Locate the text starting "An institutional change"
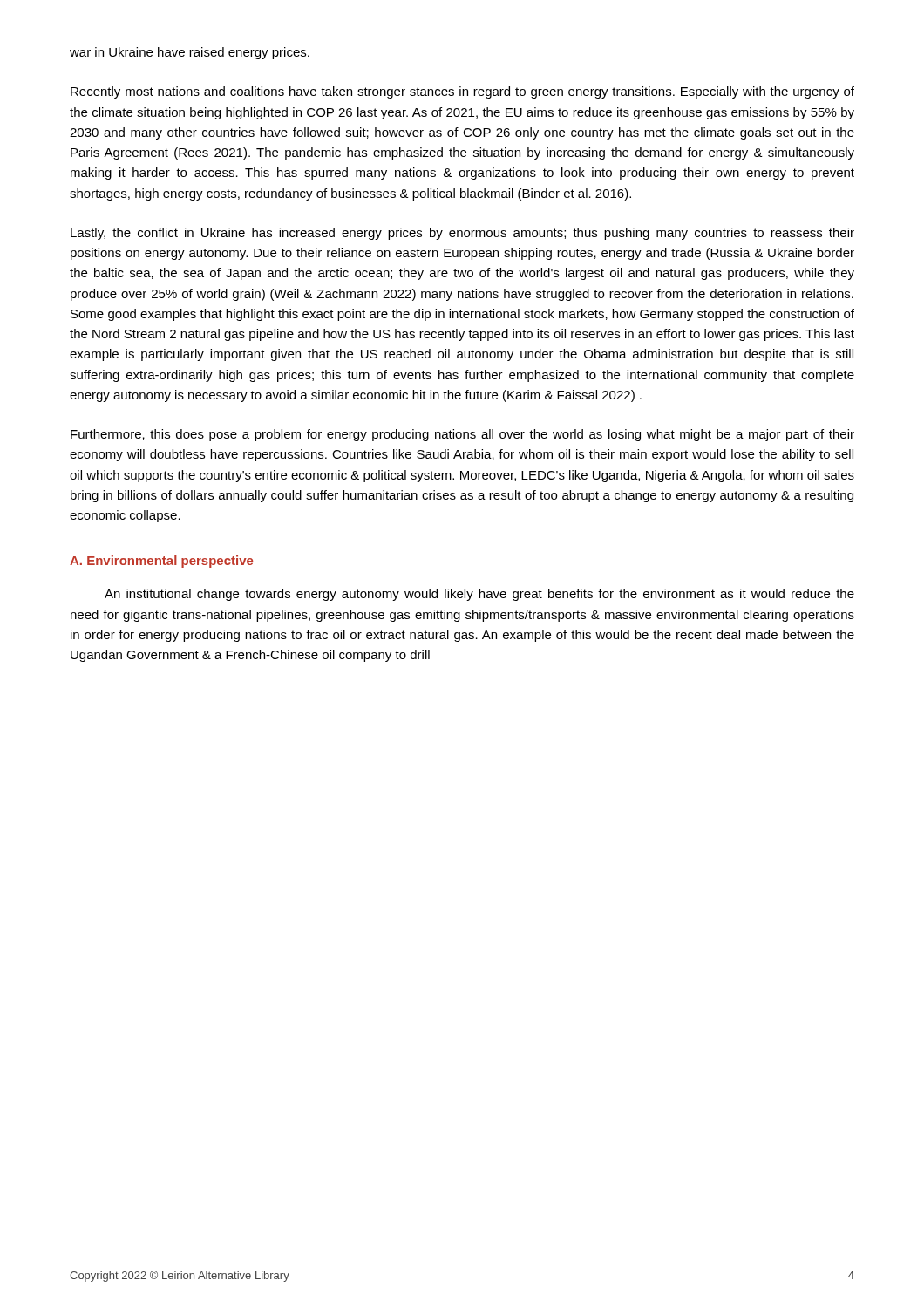924x1308 pixels. 462,624
